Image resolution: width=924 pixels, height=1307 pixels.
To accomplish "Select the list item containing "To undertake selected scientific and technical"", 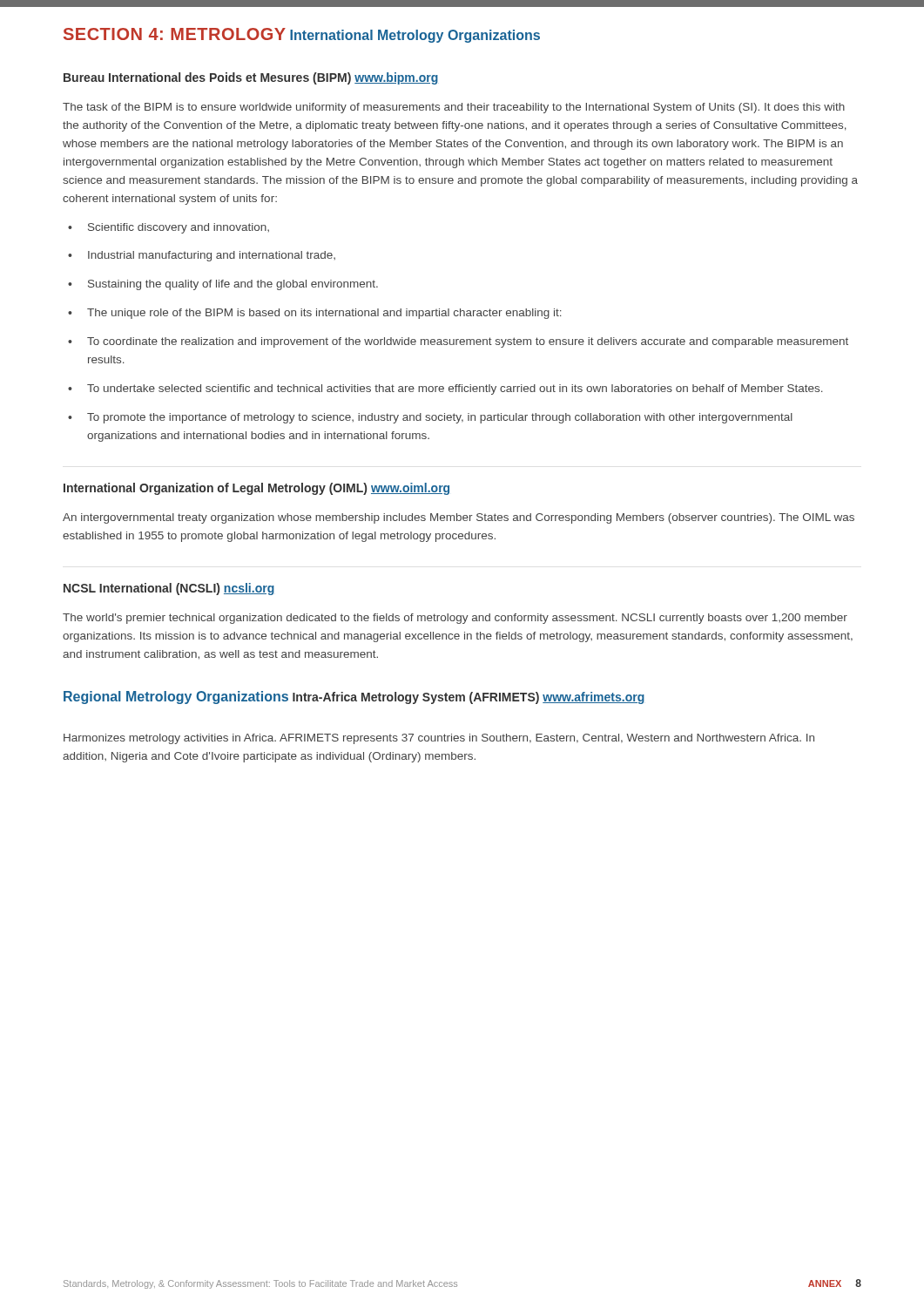I will (x=462, y=389).
